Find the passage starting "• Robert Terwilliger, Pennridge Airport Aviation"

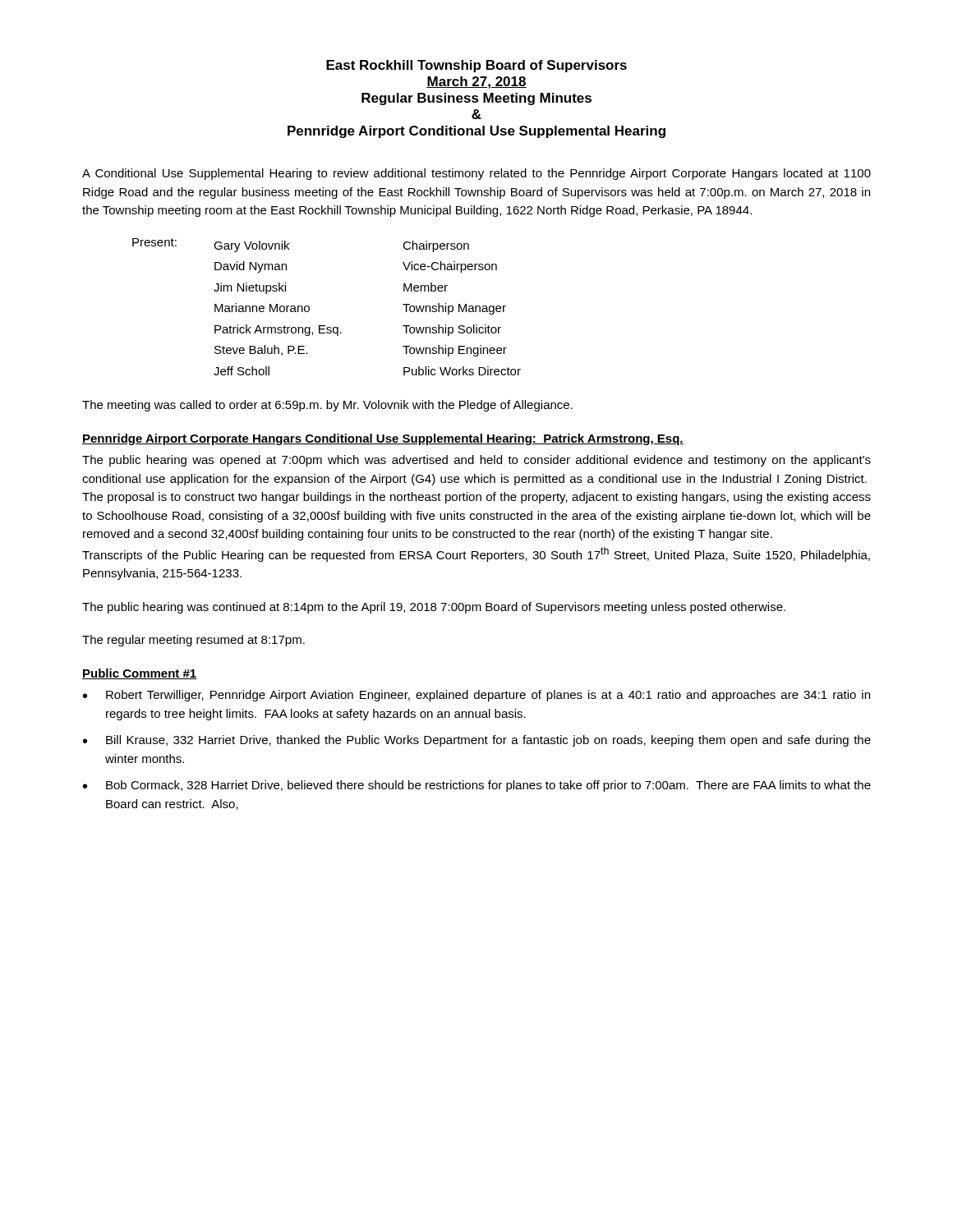pyautogui.click(x=476, y=704)
